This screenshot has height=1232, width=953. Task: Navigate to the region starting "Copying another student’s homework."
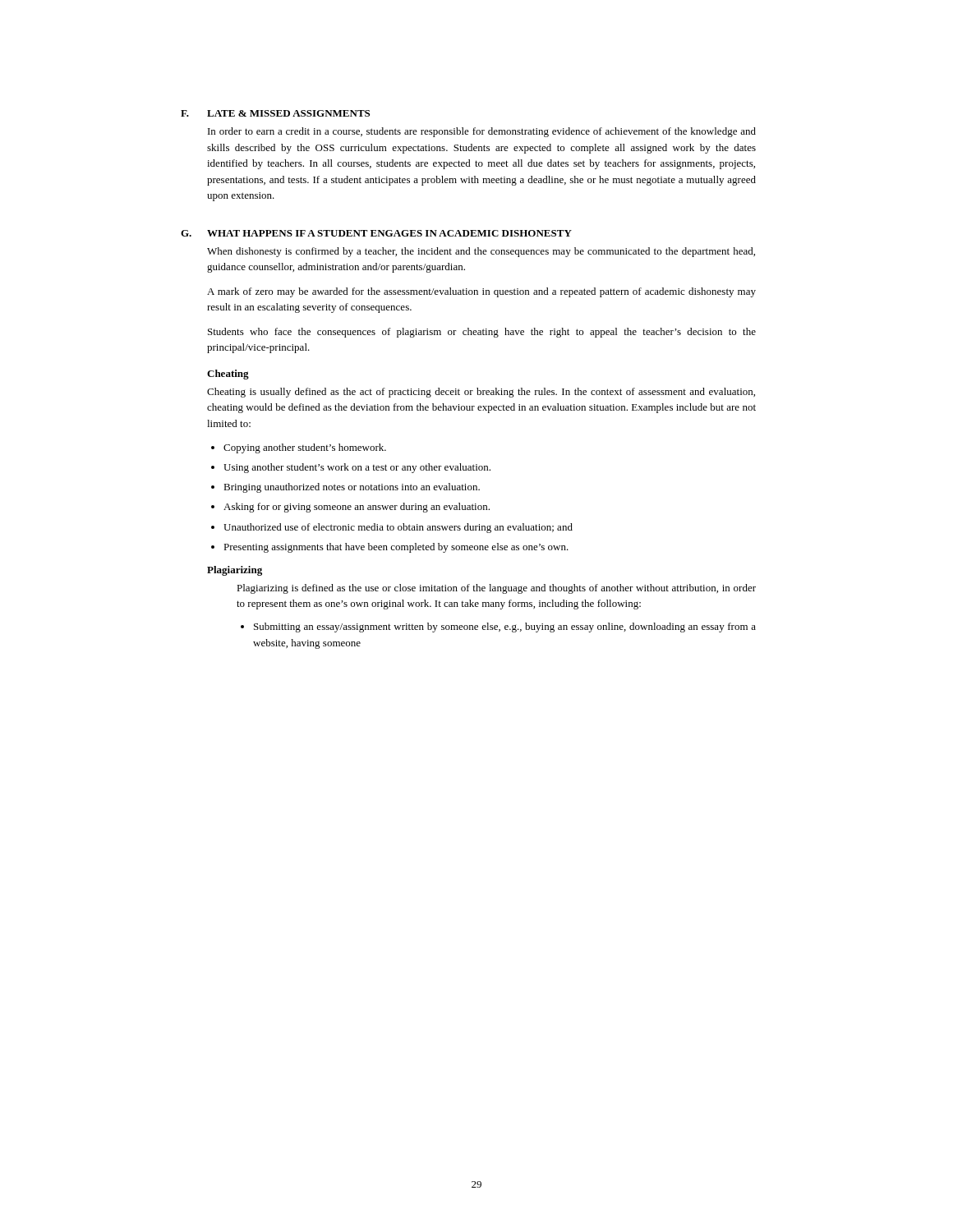pyautogui.click(x=305, y=447)
